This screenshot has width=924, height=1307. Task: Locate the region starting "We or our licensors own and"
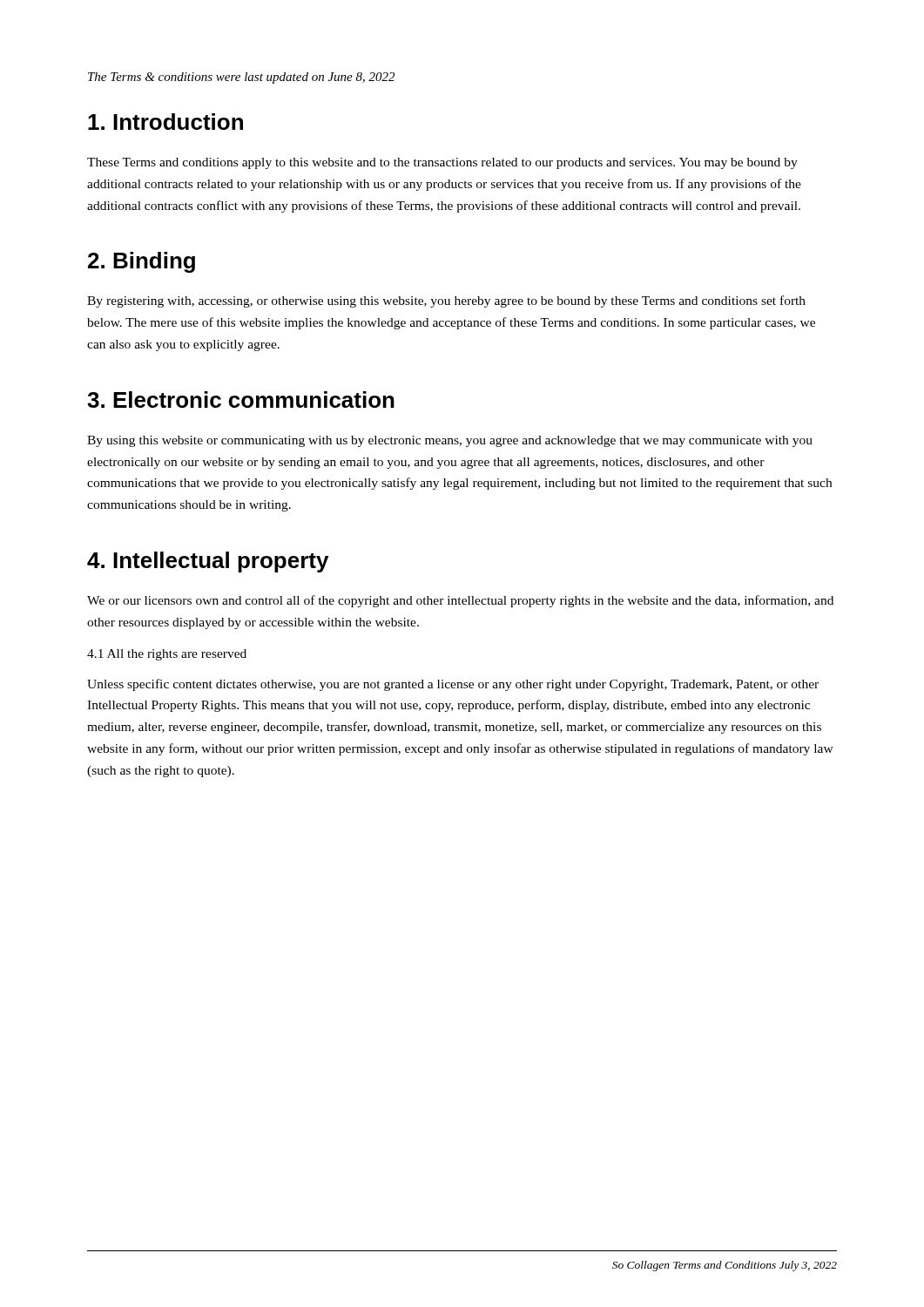[x=462, y=611]
